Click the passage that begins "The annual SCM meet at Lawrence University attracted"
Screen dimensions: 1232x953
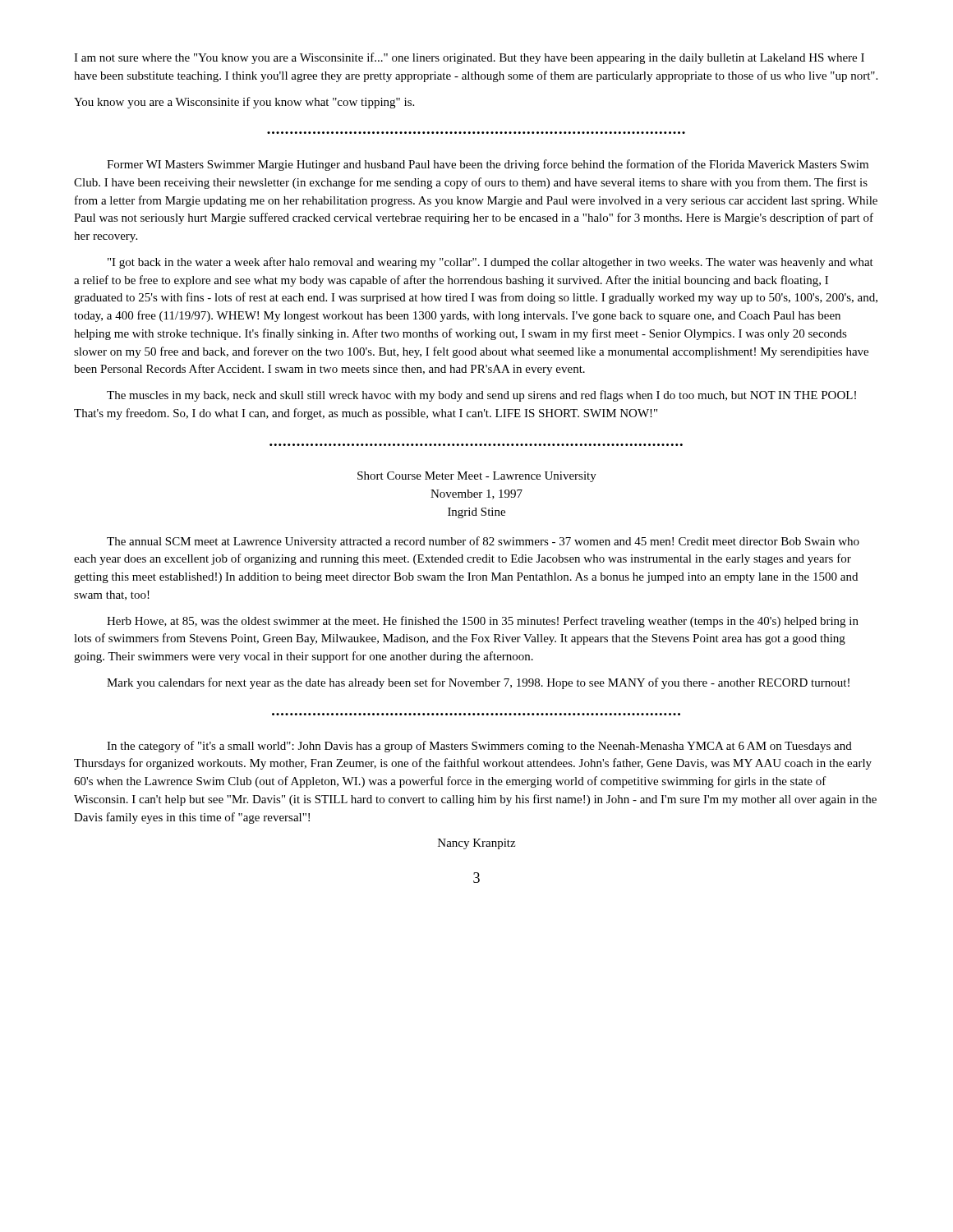click(x=476, y=612)
